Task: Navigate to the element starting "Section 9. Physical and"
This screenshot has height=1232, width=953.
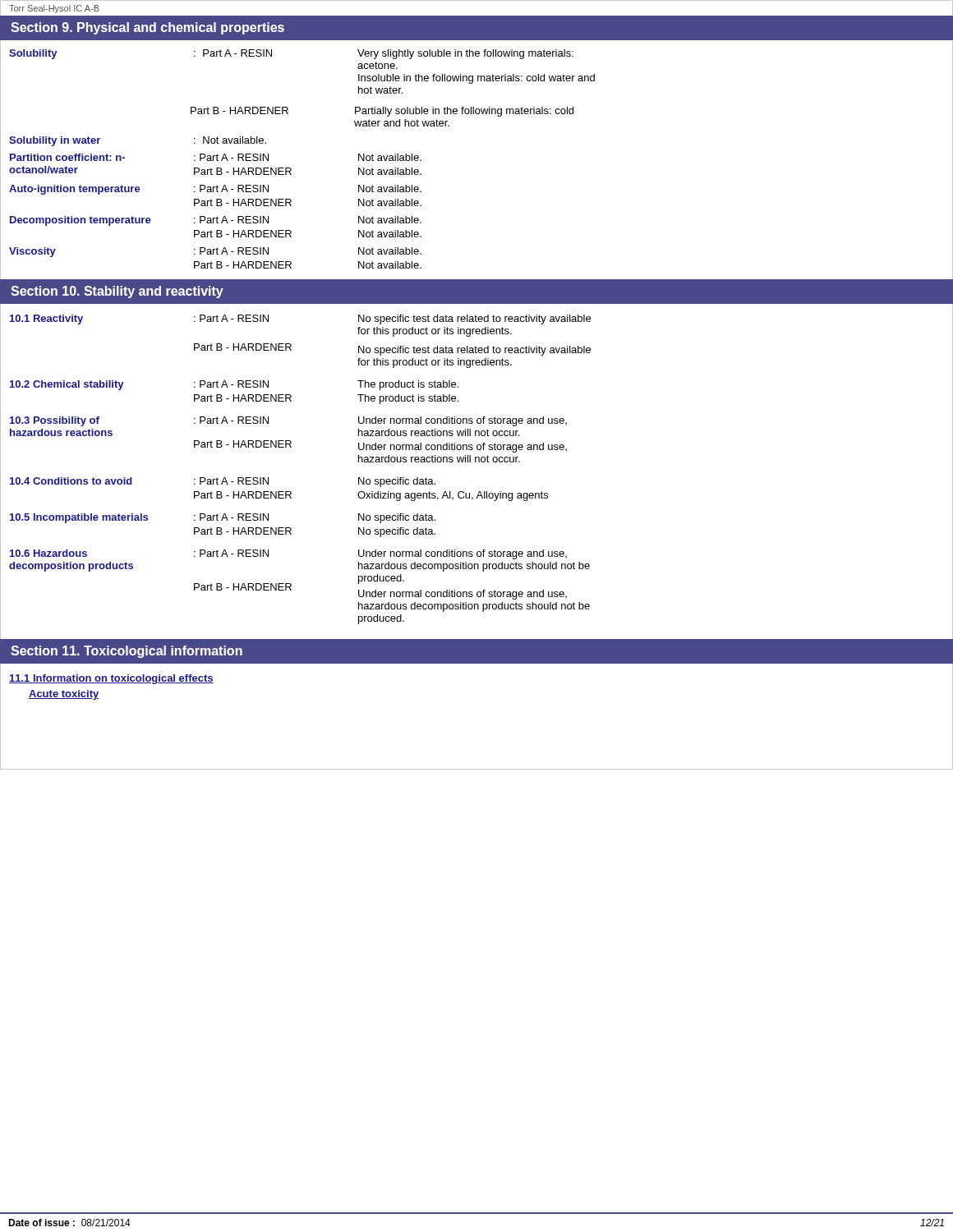Action: pos(148,28)
